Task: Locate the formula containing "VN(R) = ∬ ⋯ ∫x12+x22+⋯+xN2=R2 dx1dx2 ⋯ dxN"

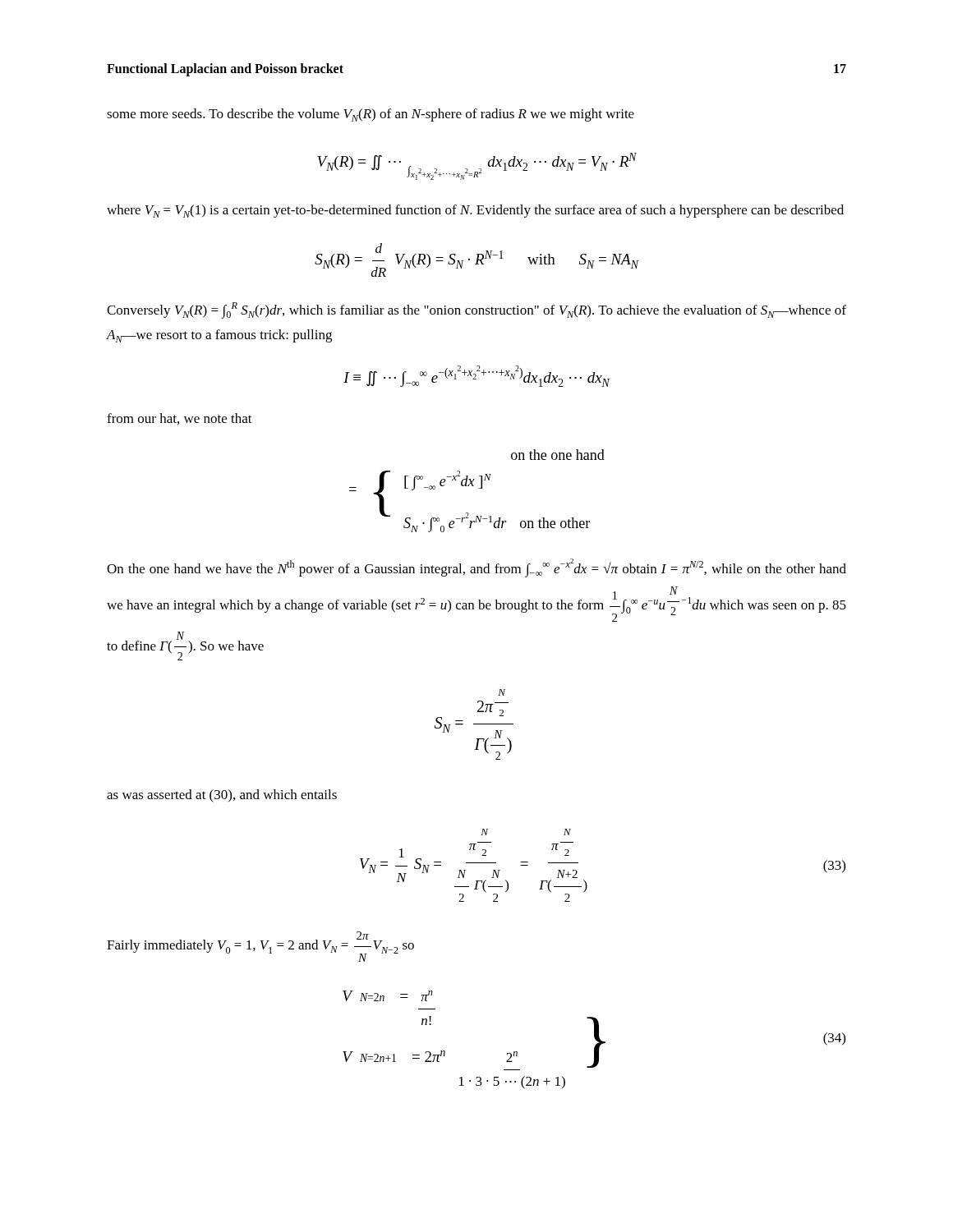Action: tap(476, 163)
